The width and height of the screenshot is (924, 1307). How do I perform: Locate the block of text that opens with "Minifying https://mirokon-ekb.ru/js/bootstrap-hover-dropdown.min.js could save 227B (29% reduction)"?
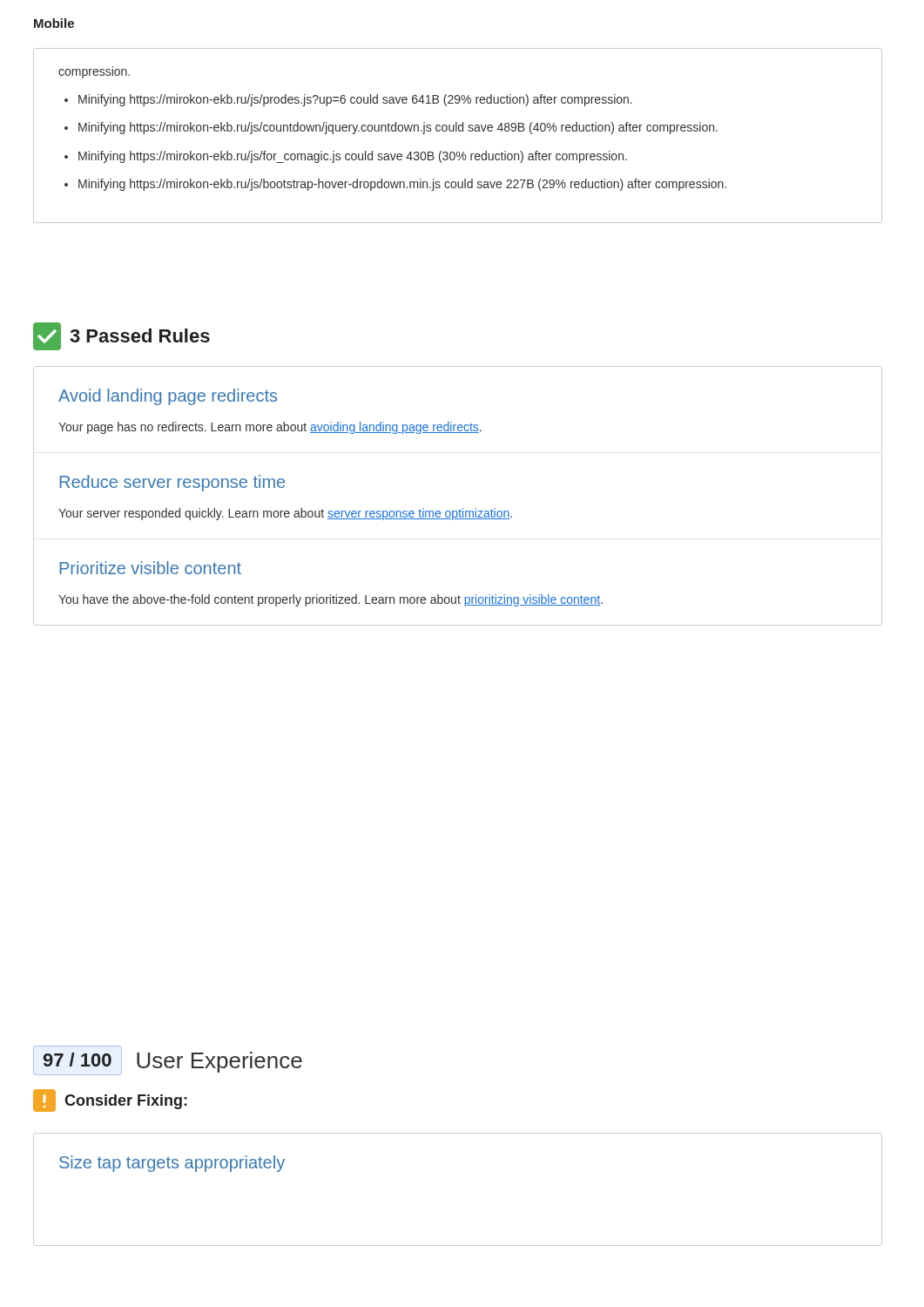tap(402, 184)
